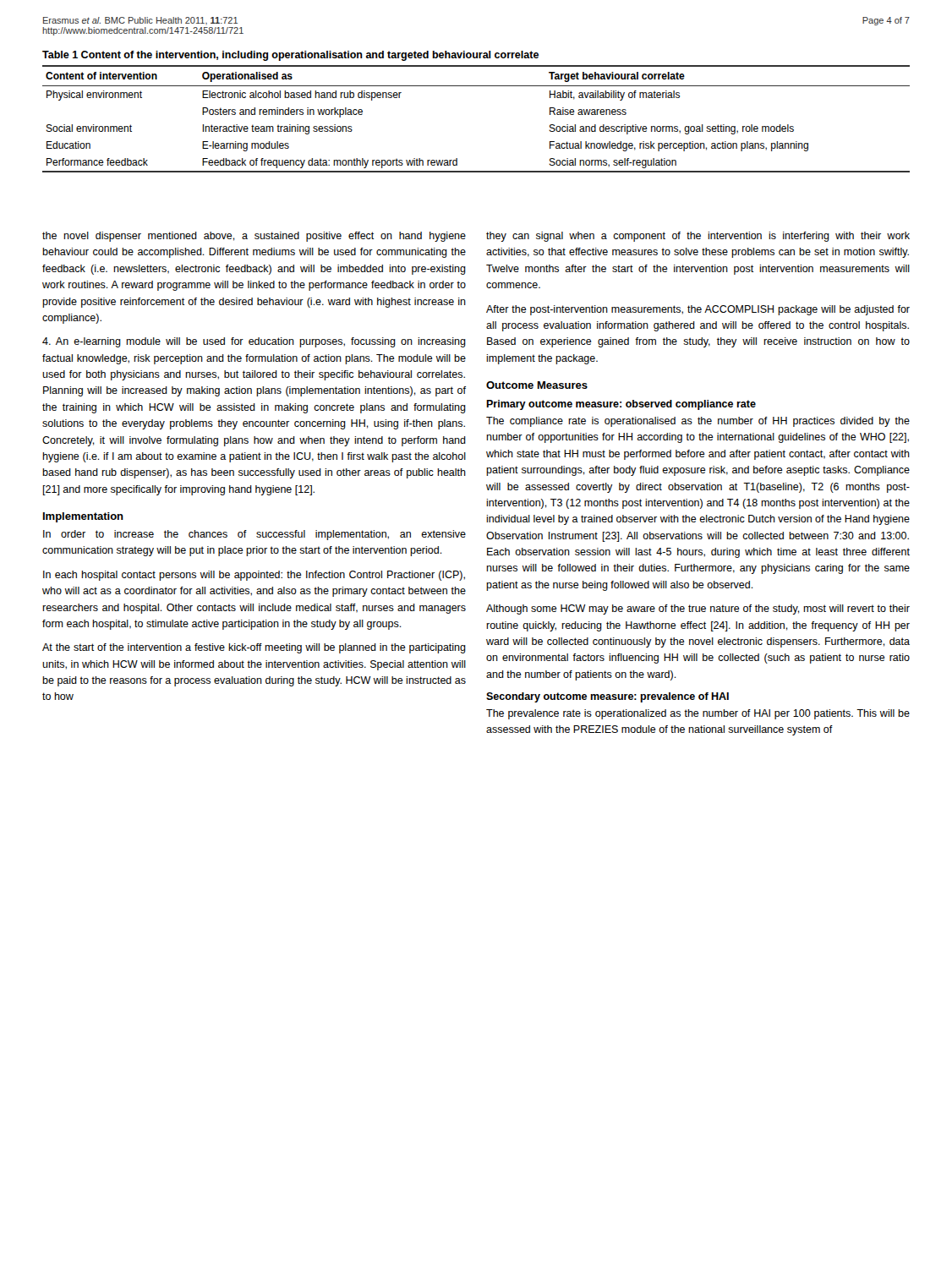Screen dimensions: 1268x952
Task: Select the section header that reads "Outcome Measures"
Action: [x=537, y=385]
